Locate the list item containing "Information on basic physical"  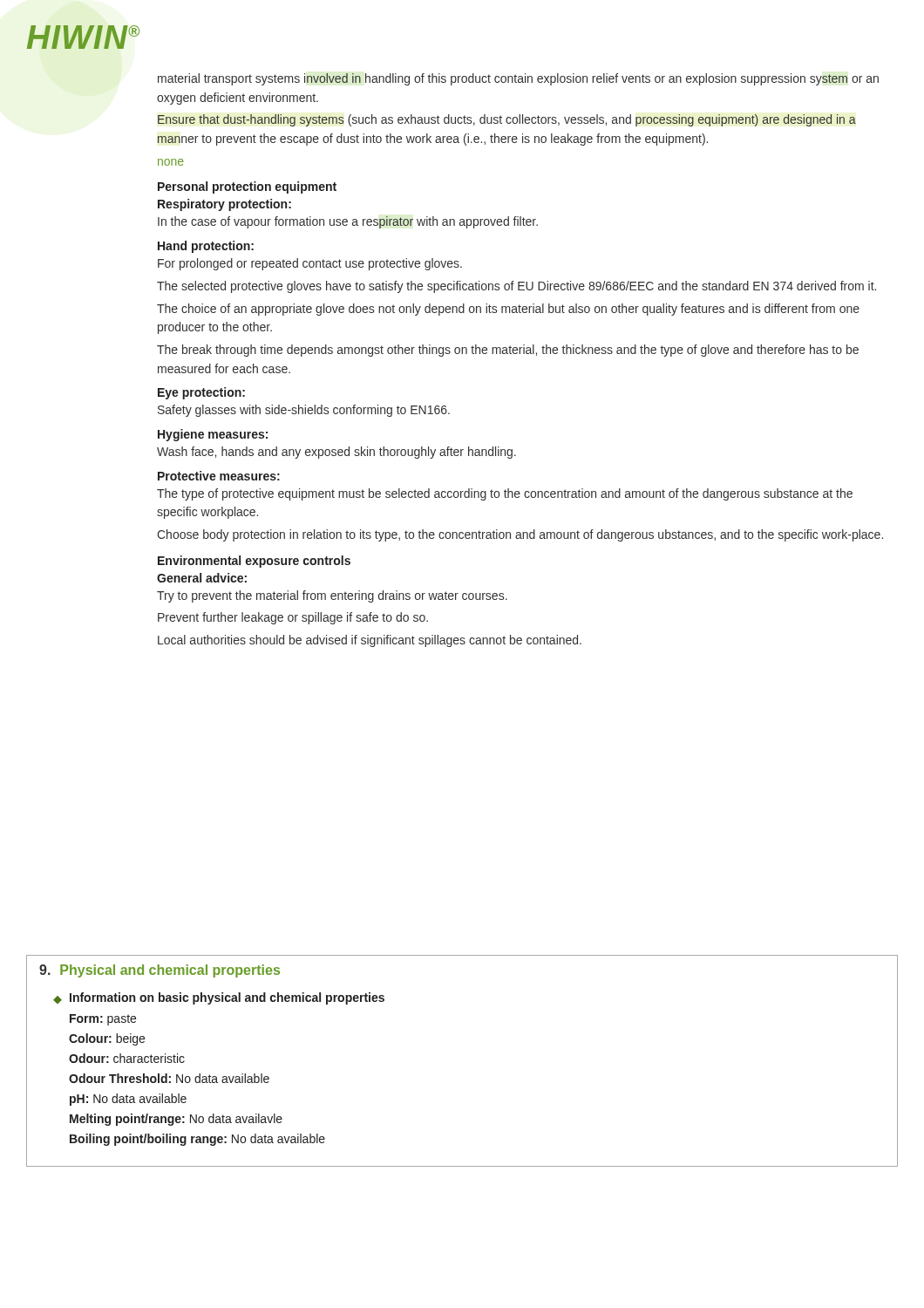(227, 998)
